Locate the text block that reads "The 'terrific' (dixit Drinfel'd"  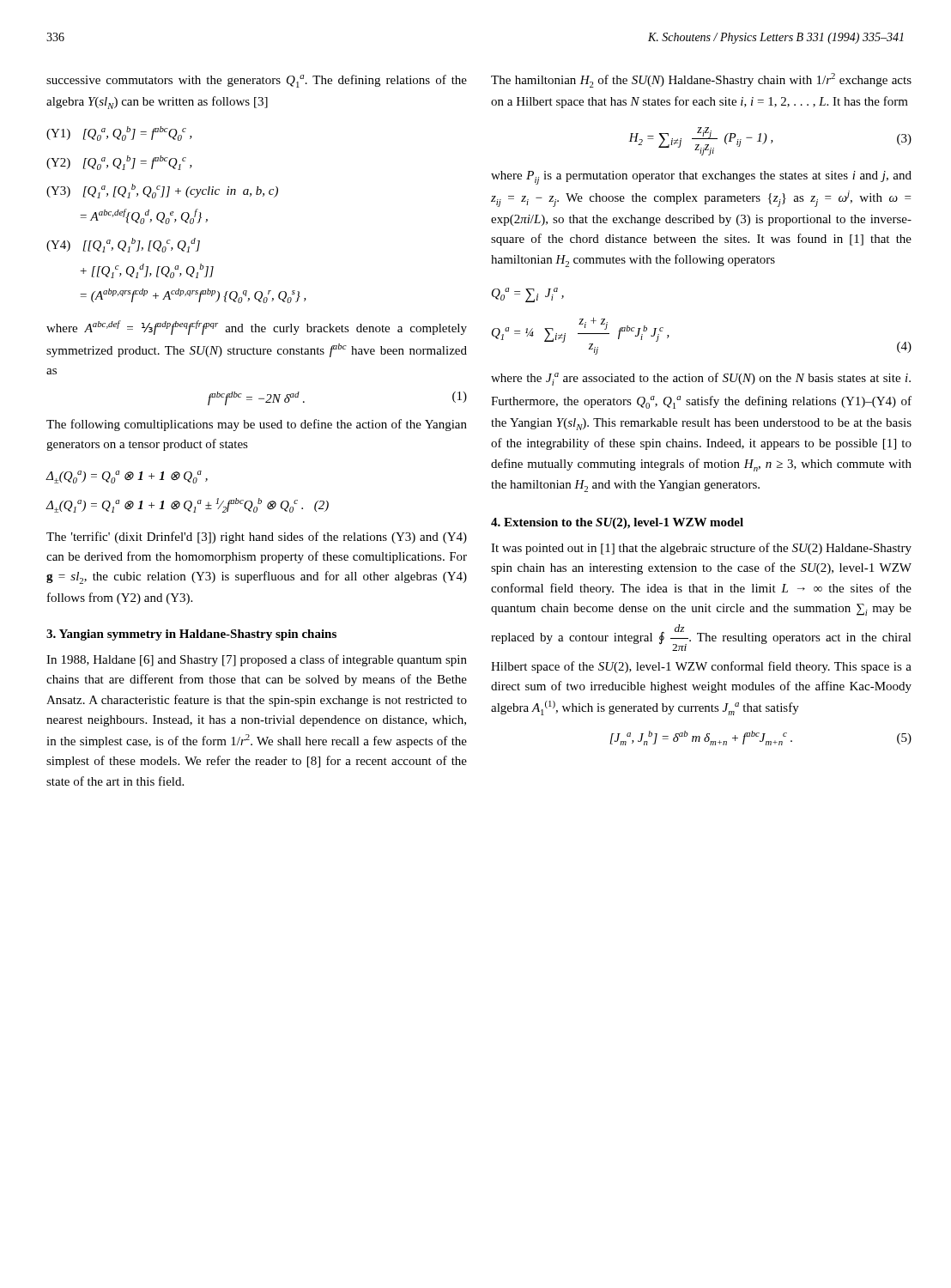[257, 567]
